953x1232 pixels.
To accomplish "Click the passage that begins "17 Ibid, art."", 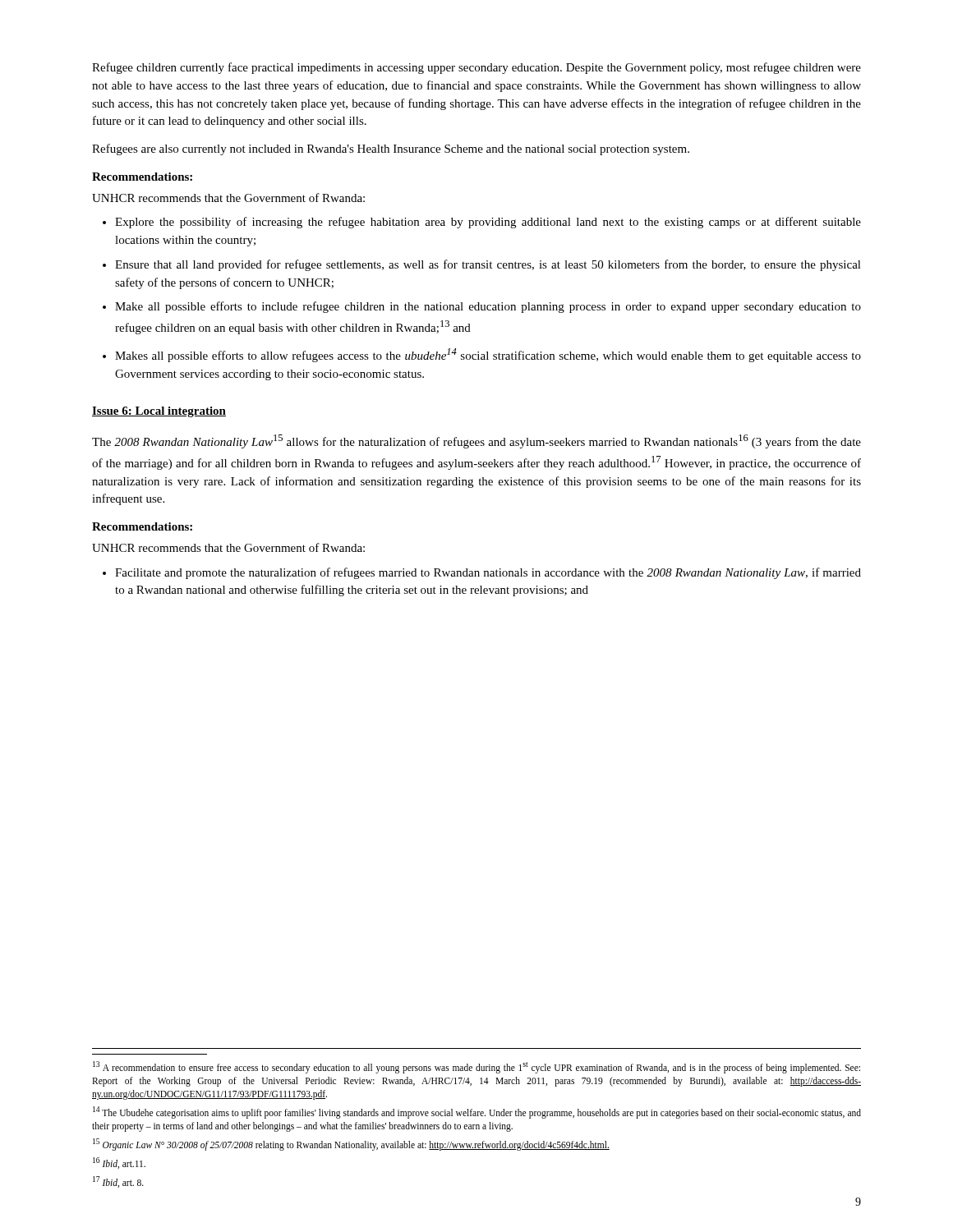I will pos(118,1182).
